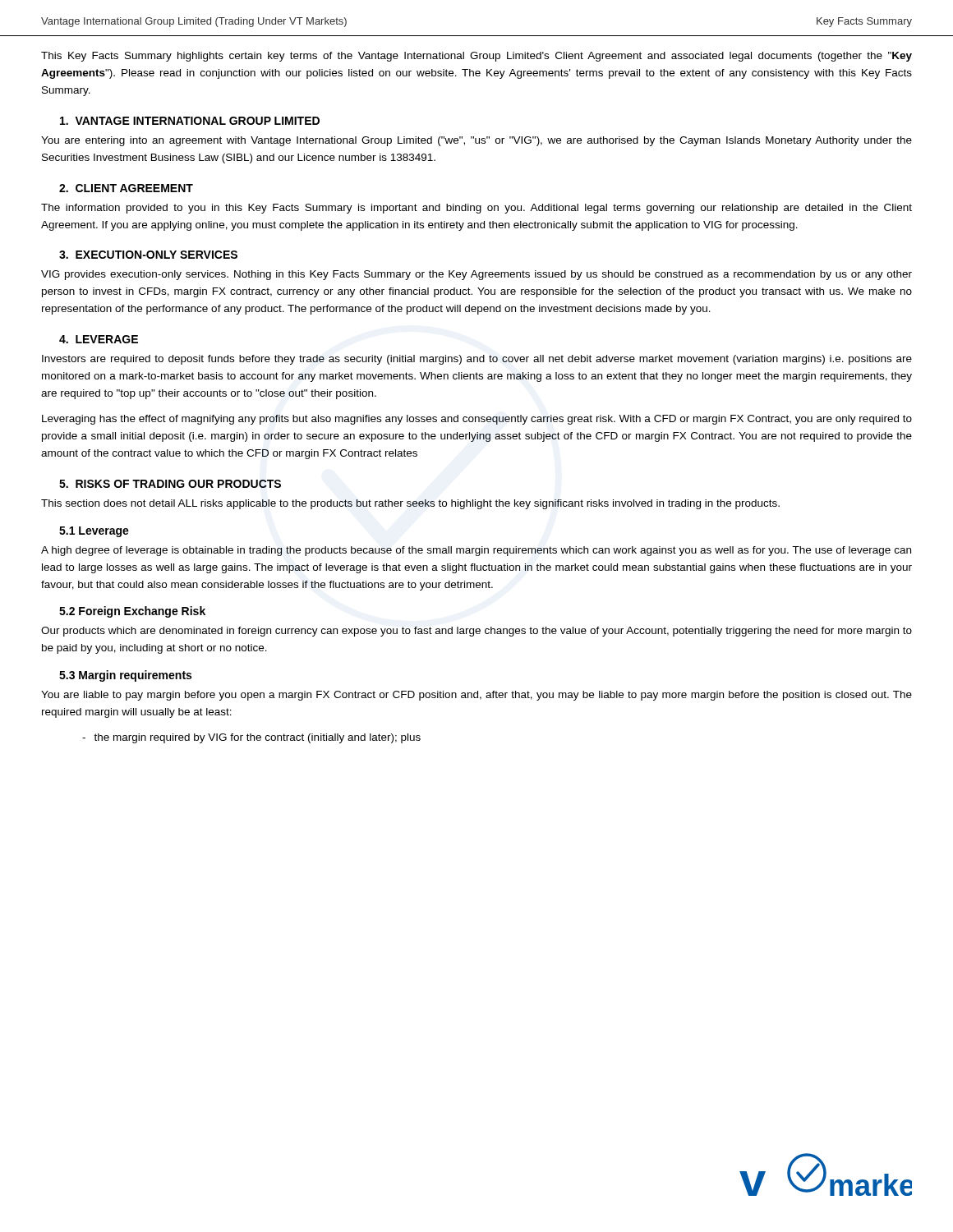Locate the text block containing "The information provided"
The image size is (953, 1232).
point(476,216)
